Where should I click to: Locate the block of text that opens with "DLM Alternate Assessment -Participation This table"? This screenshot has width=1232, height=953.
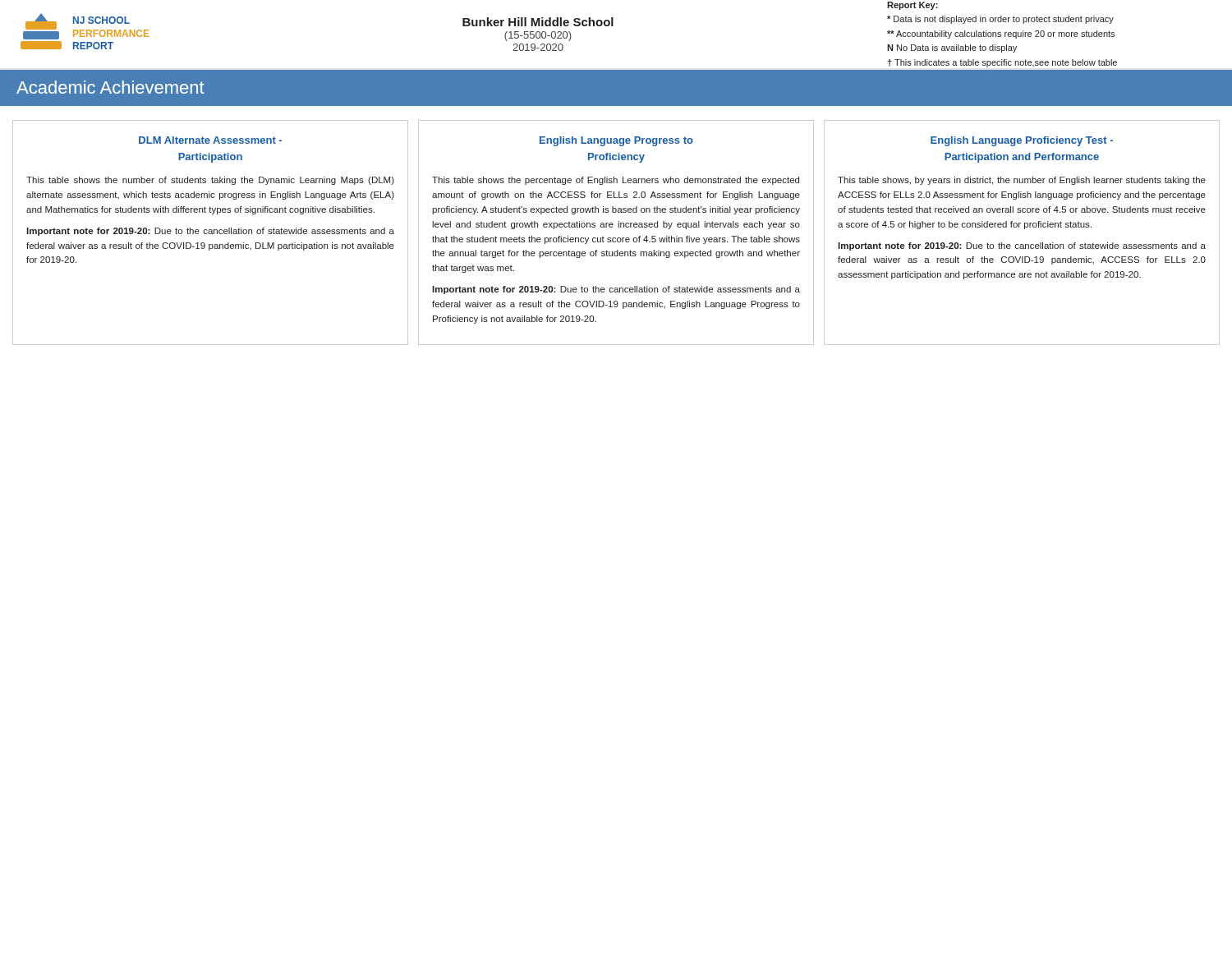210,200
